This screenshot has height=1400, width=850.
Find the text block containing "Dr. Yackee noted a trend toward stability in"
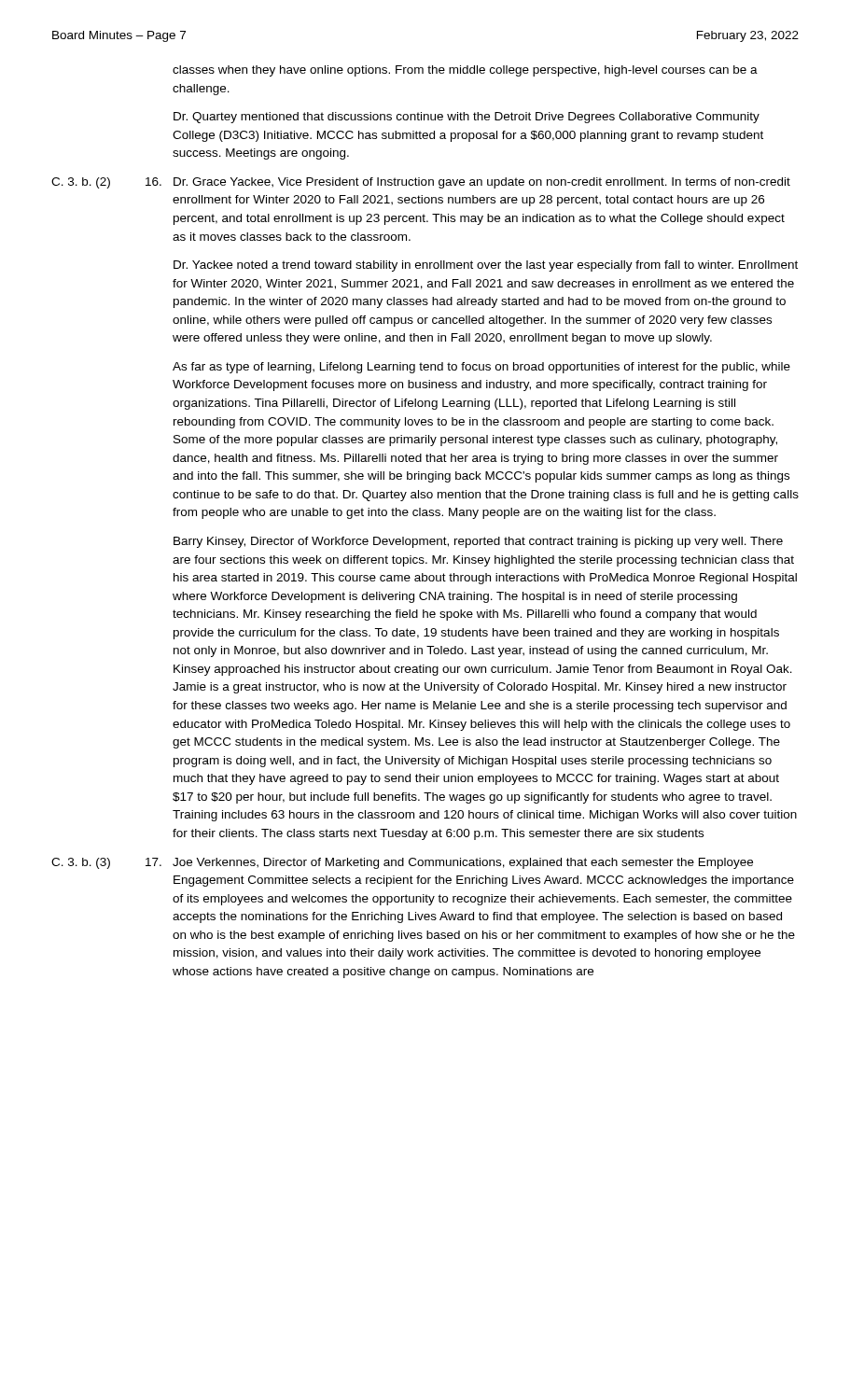click(x=485, y=301)
